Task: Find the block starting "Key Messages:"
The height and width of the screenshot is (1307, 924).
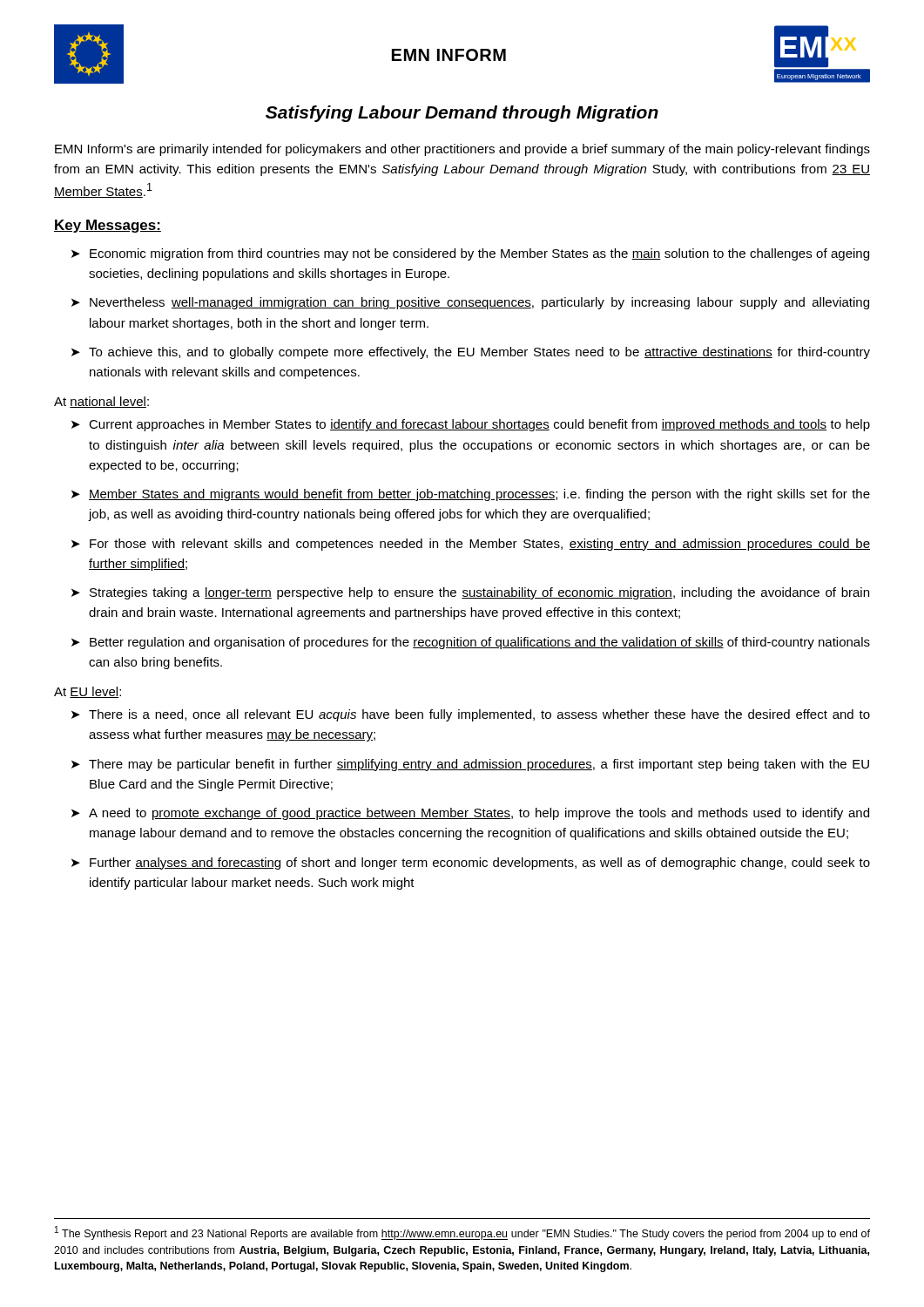Action: click(107, 225)
